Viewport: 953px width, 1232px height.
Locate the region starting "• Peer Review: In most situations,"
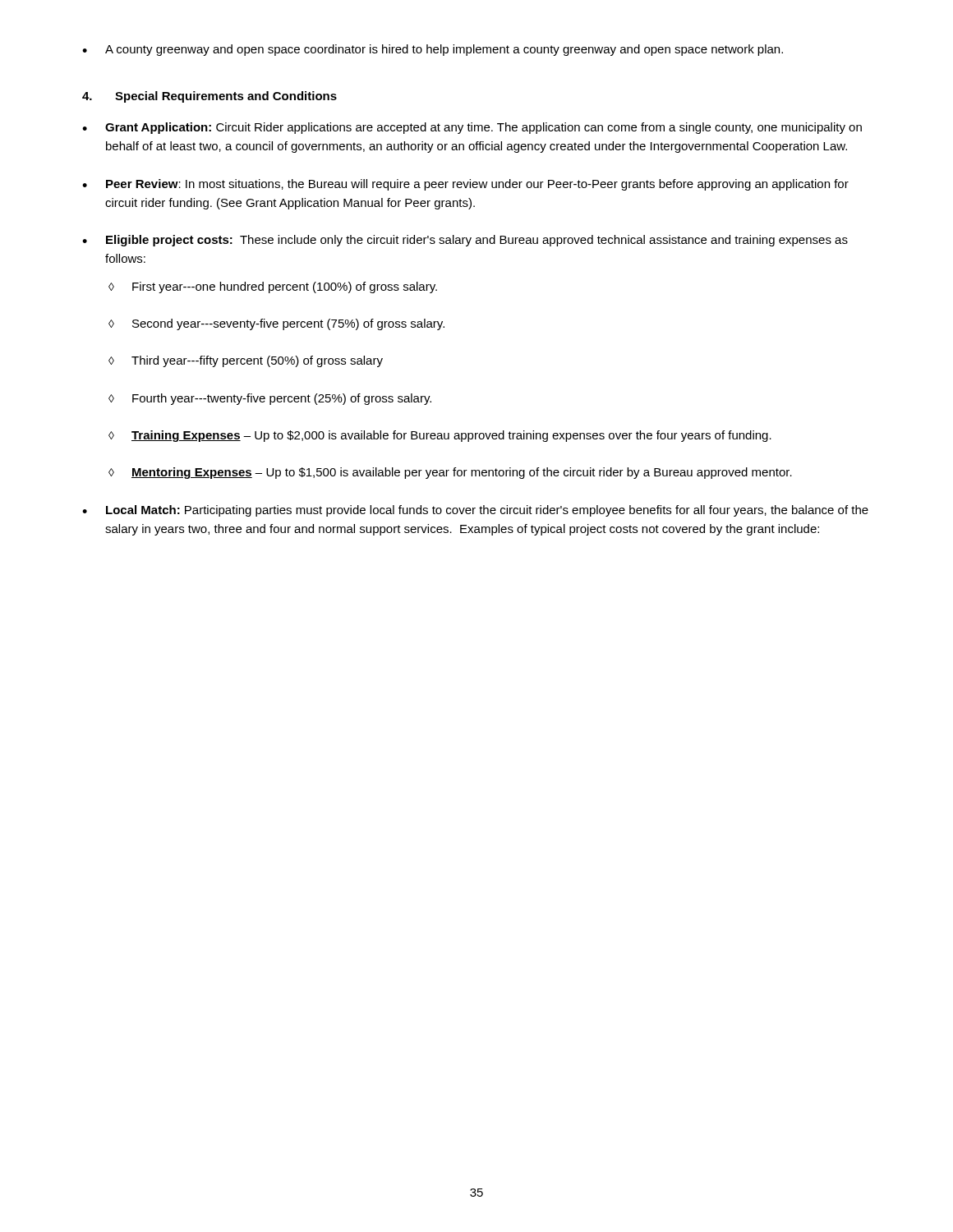[x=481, y=193]
